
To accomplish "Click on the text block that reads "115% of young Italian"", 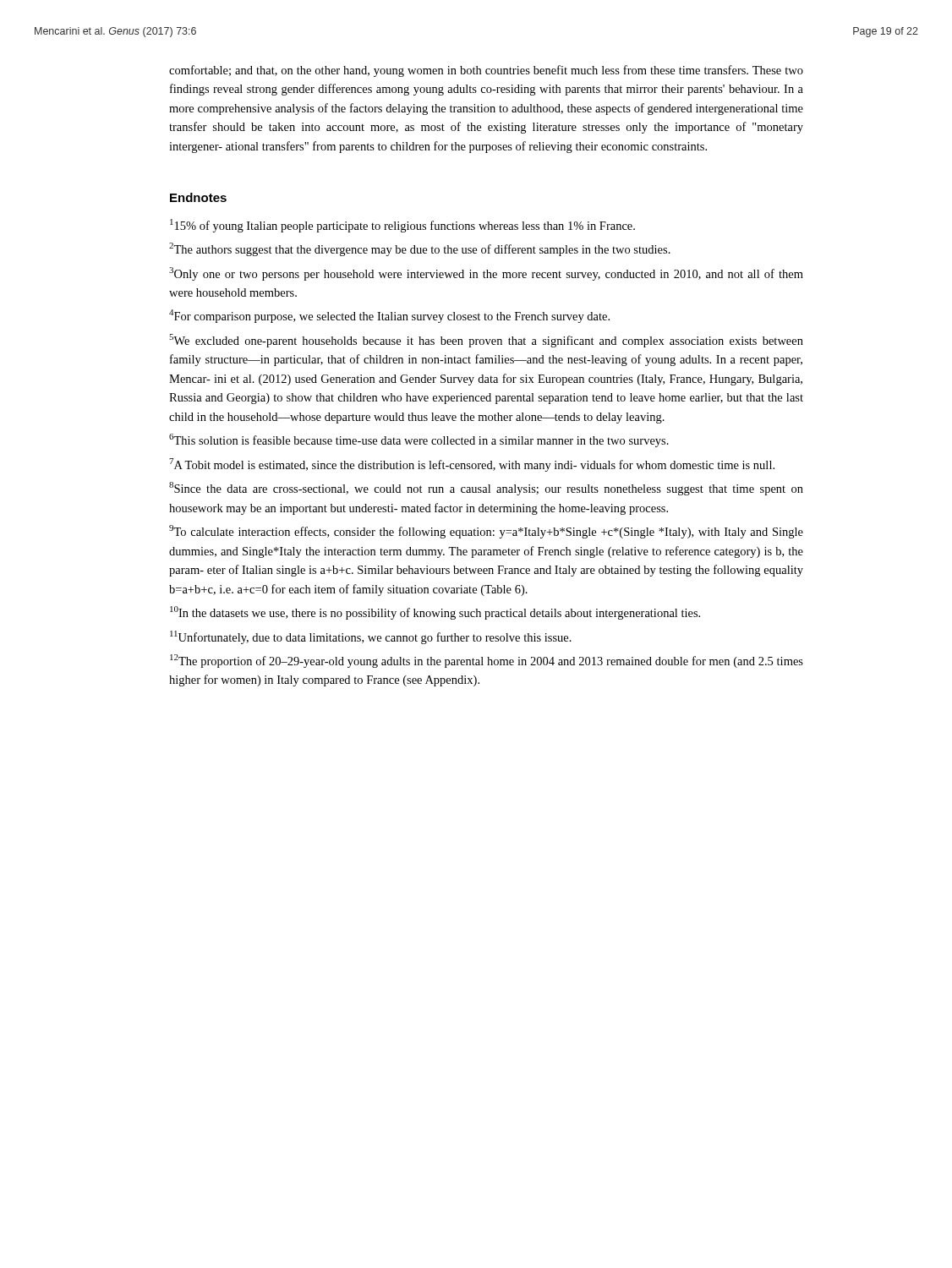I will pos(402,224).
